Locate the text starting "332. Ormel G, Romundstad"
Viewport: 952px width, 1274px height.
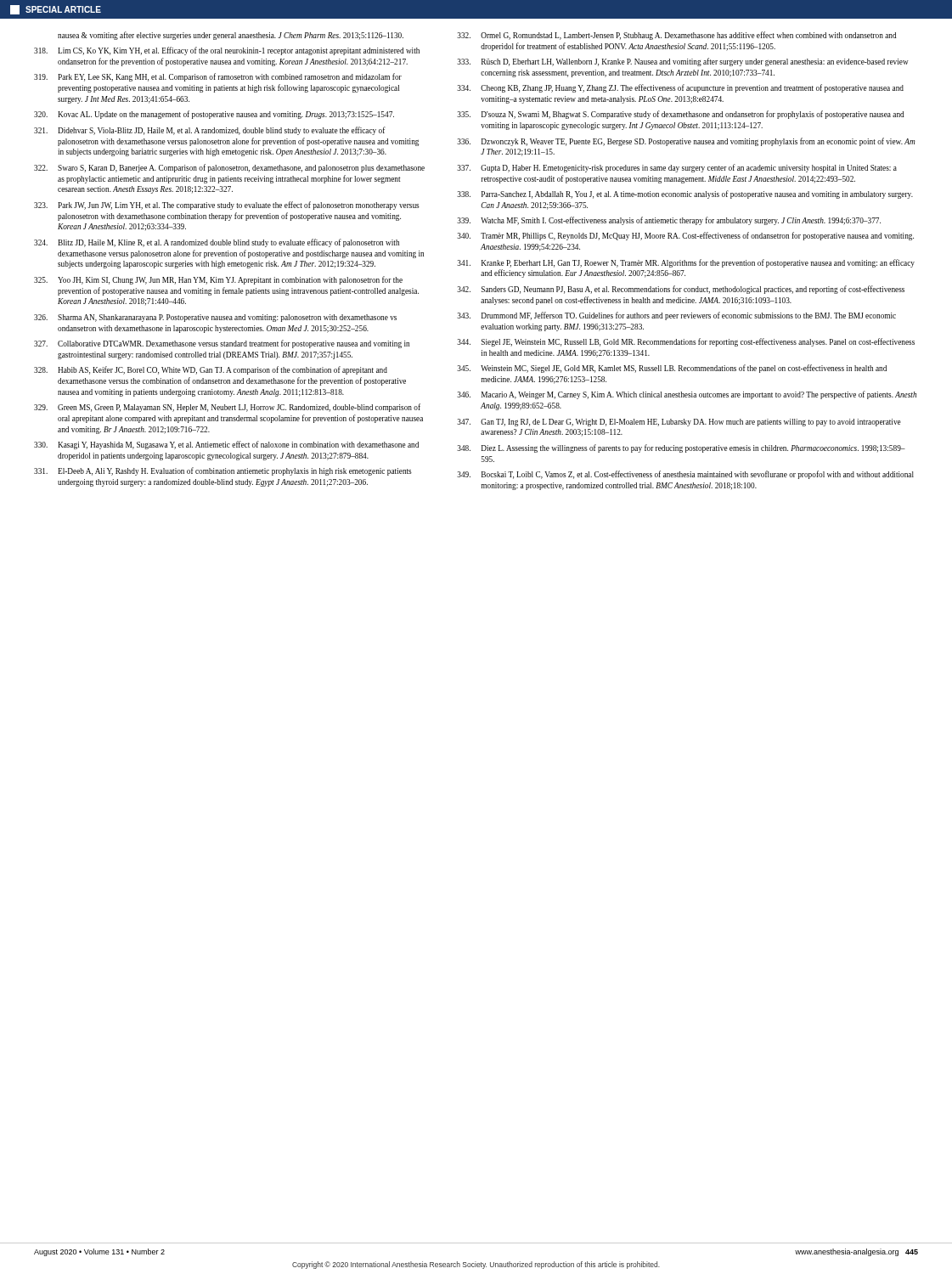(x=688, y=41)
